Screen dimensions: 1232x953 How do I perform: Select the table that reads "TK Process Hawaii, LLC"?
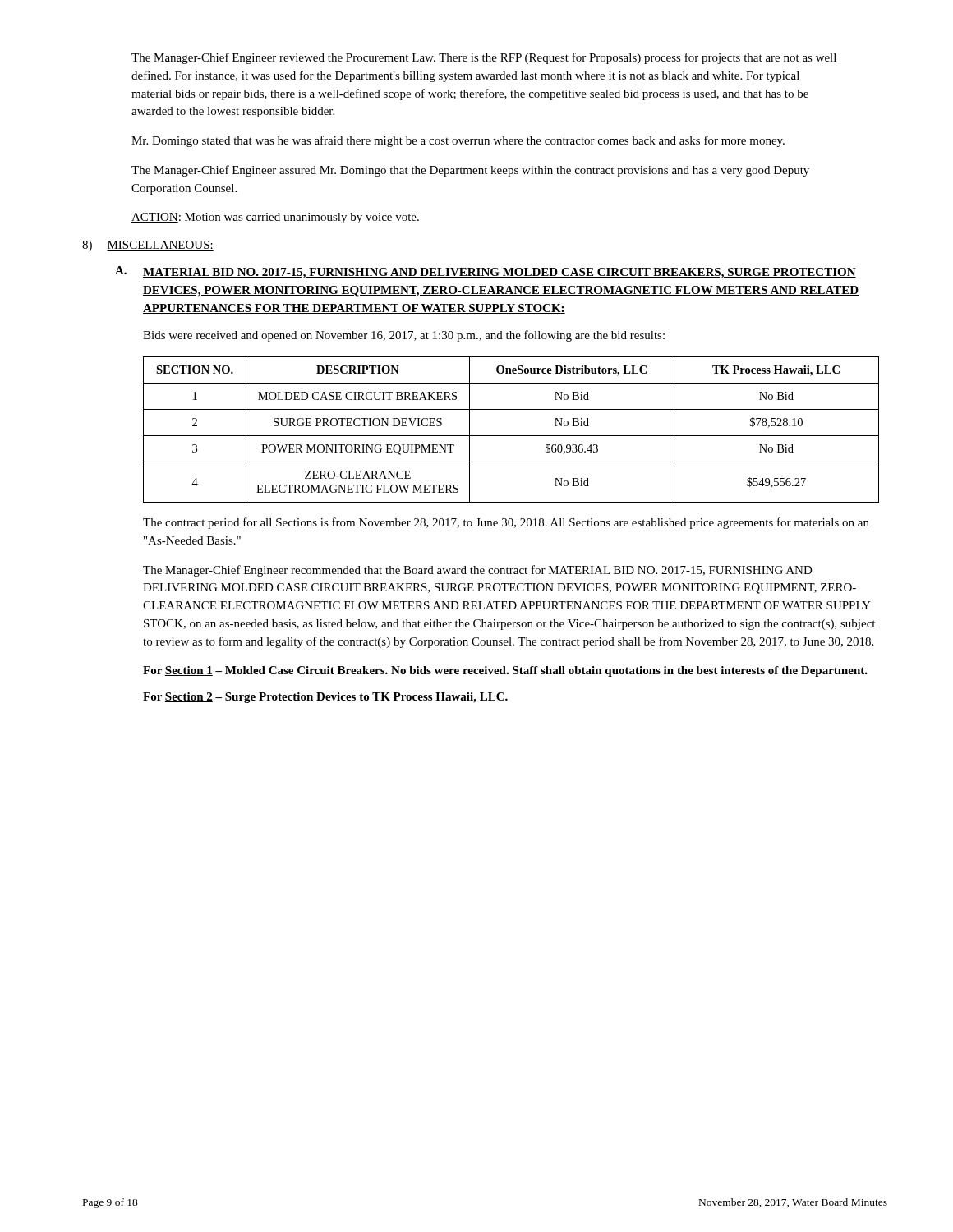(x=511, y=430)
